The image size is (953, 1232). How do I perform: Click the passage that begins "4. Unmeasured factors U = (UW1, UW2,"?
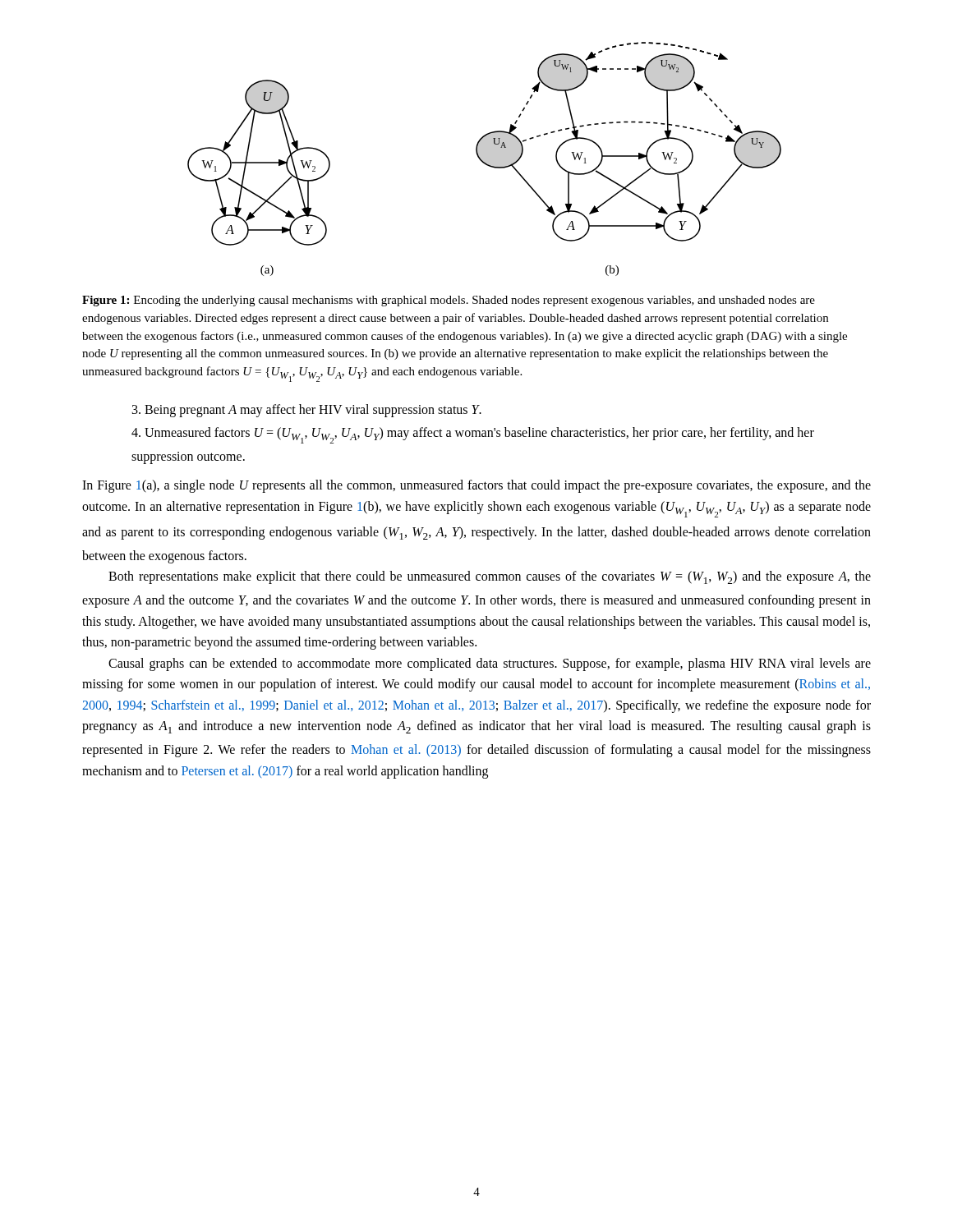473,444
